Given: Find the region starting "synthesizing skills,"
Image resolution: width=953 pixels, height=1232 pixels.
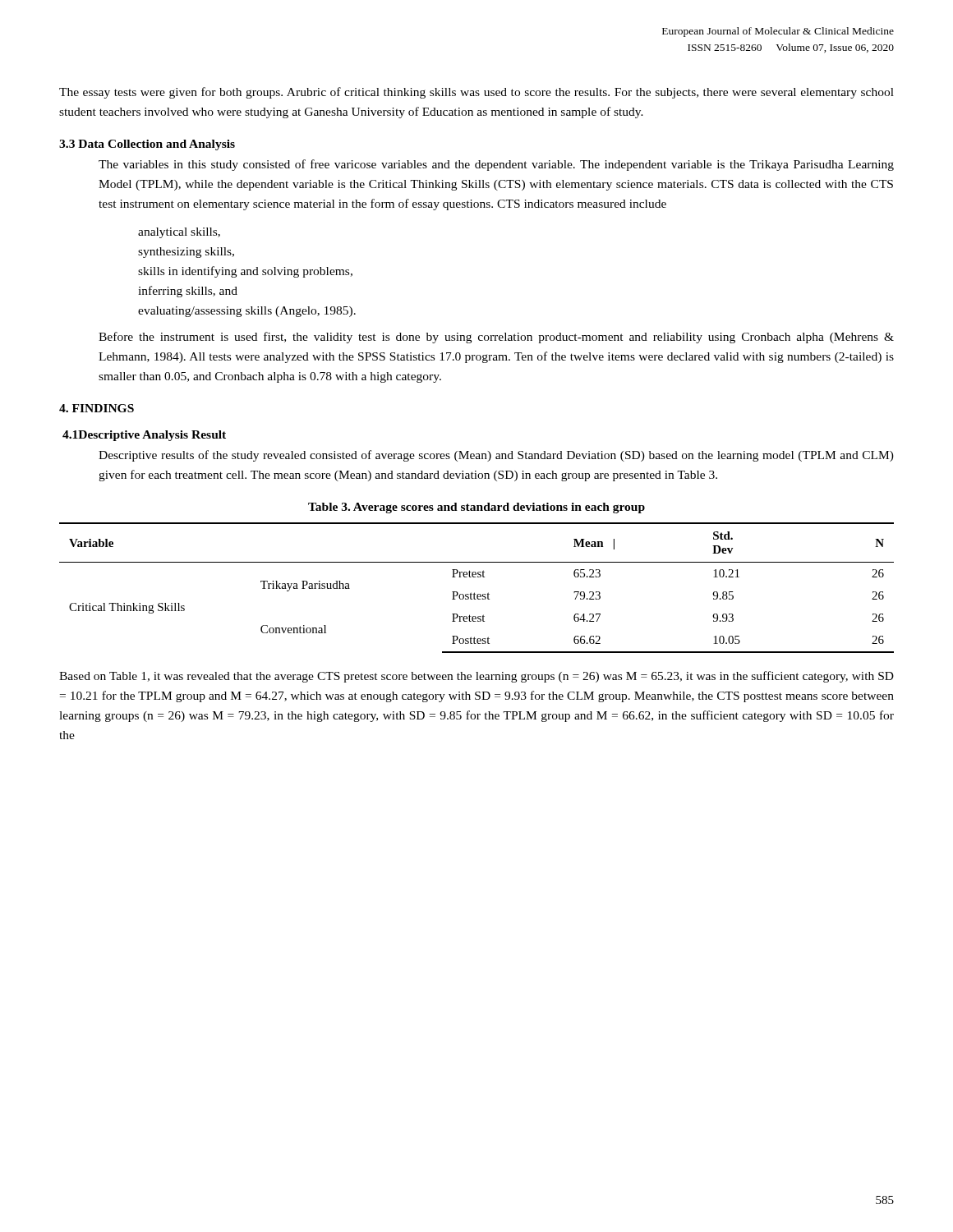Looking at the screenshot, I should (x=186, y=251).
